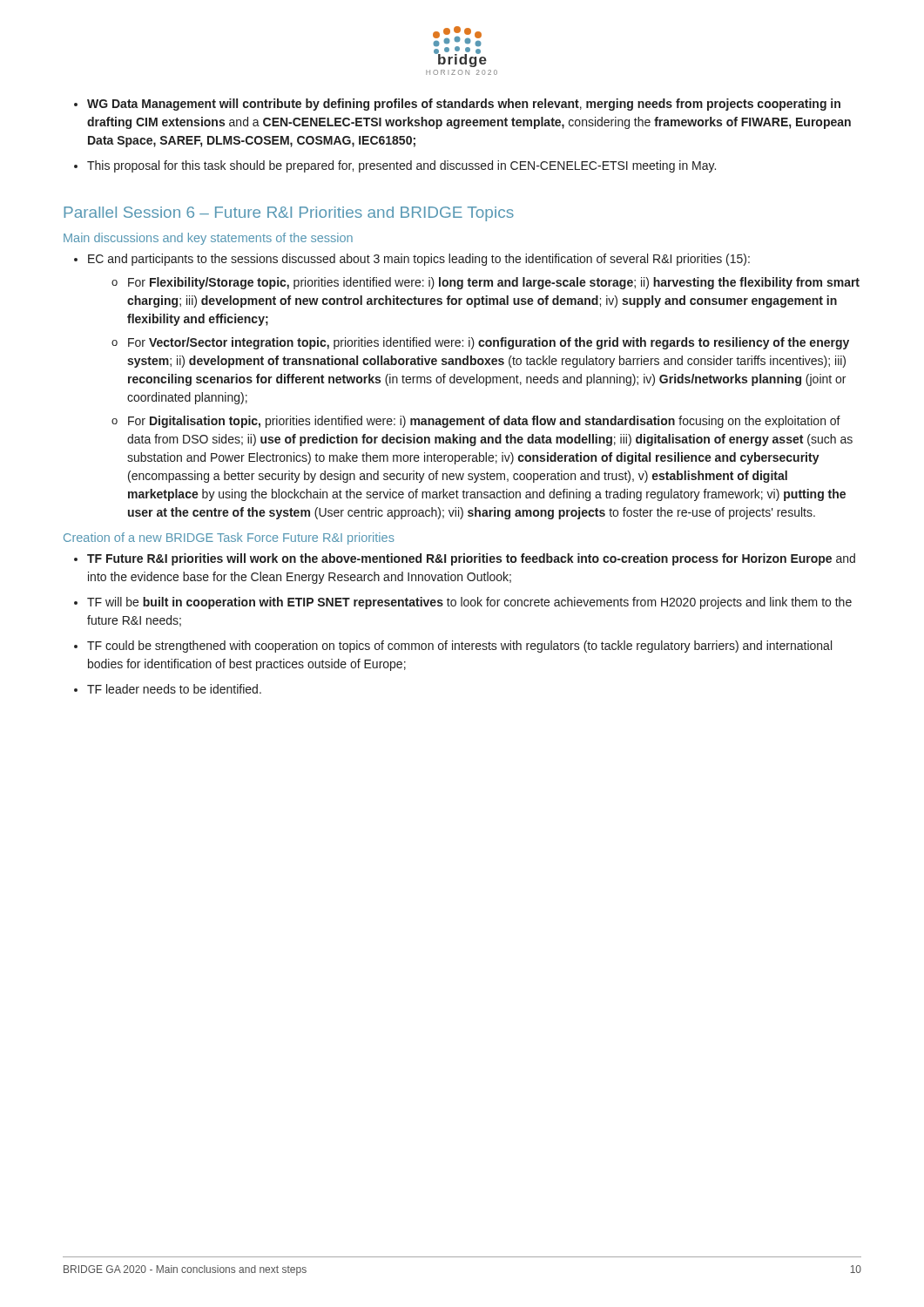The width and height of the screenshot is (924, 1307).
Task: Locate the block of text that opens with "For Digitalisation topic,"
Action: click(x=490, y=467)
